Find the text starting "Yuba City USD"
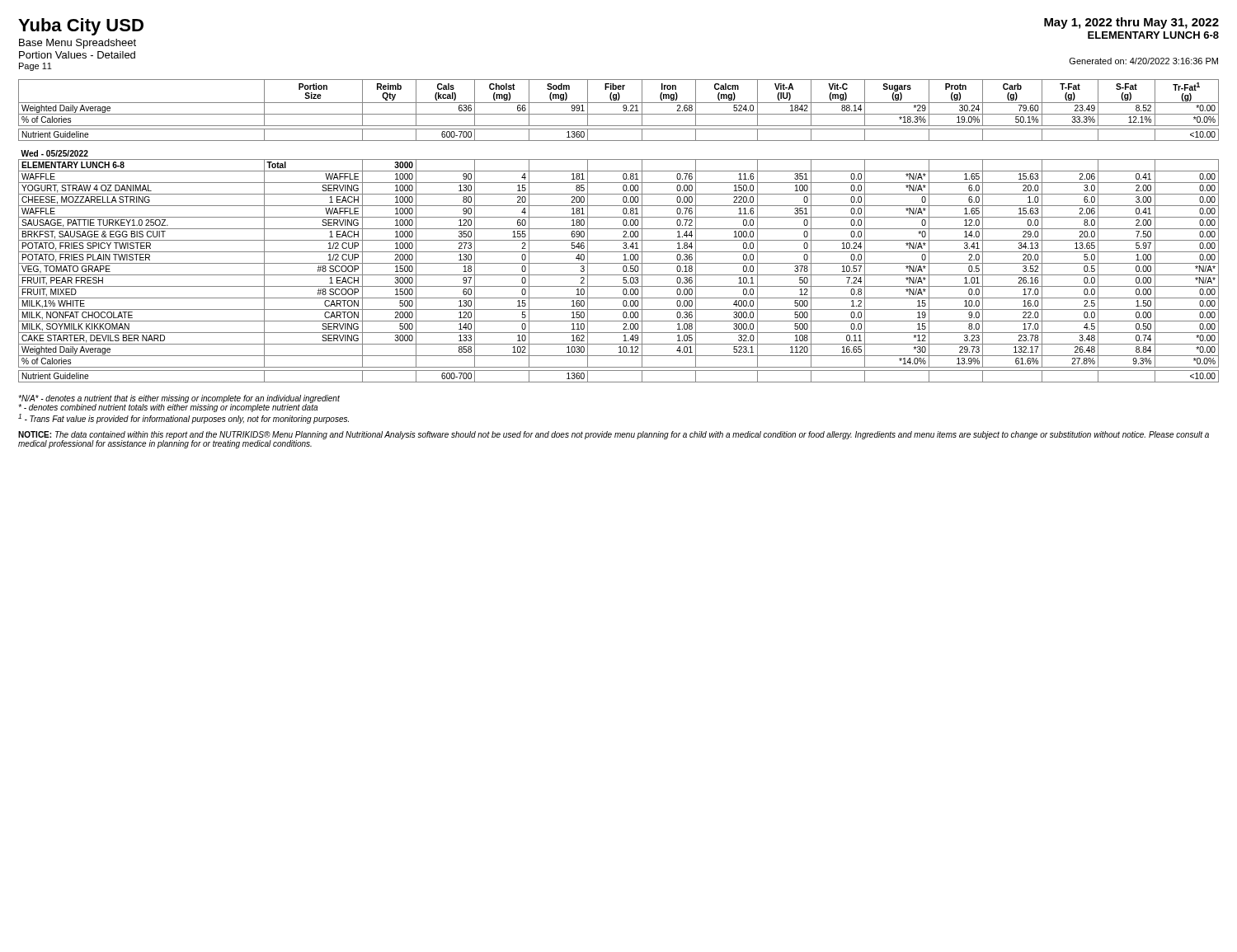 coord(81,25)
